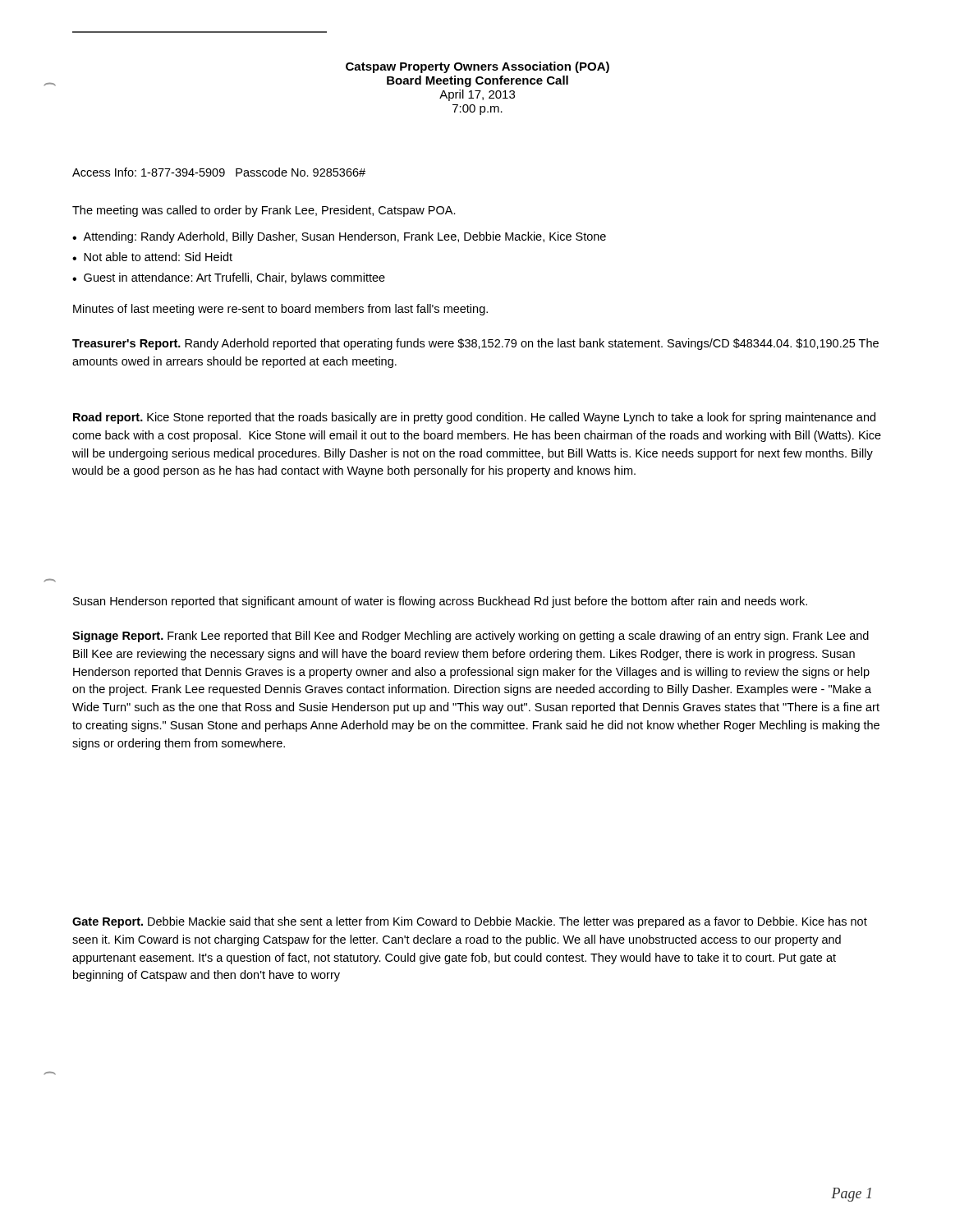Screen dimensions: 1232x955
Task: Locate the text block that says "The meeting was called to order by"
Action: (264, 210)
